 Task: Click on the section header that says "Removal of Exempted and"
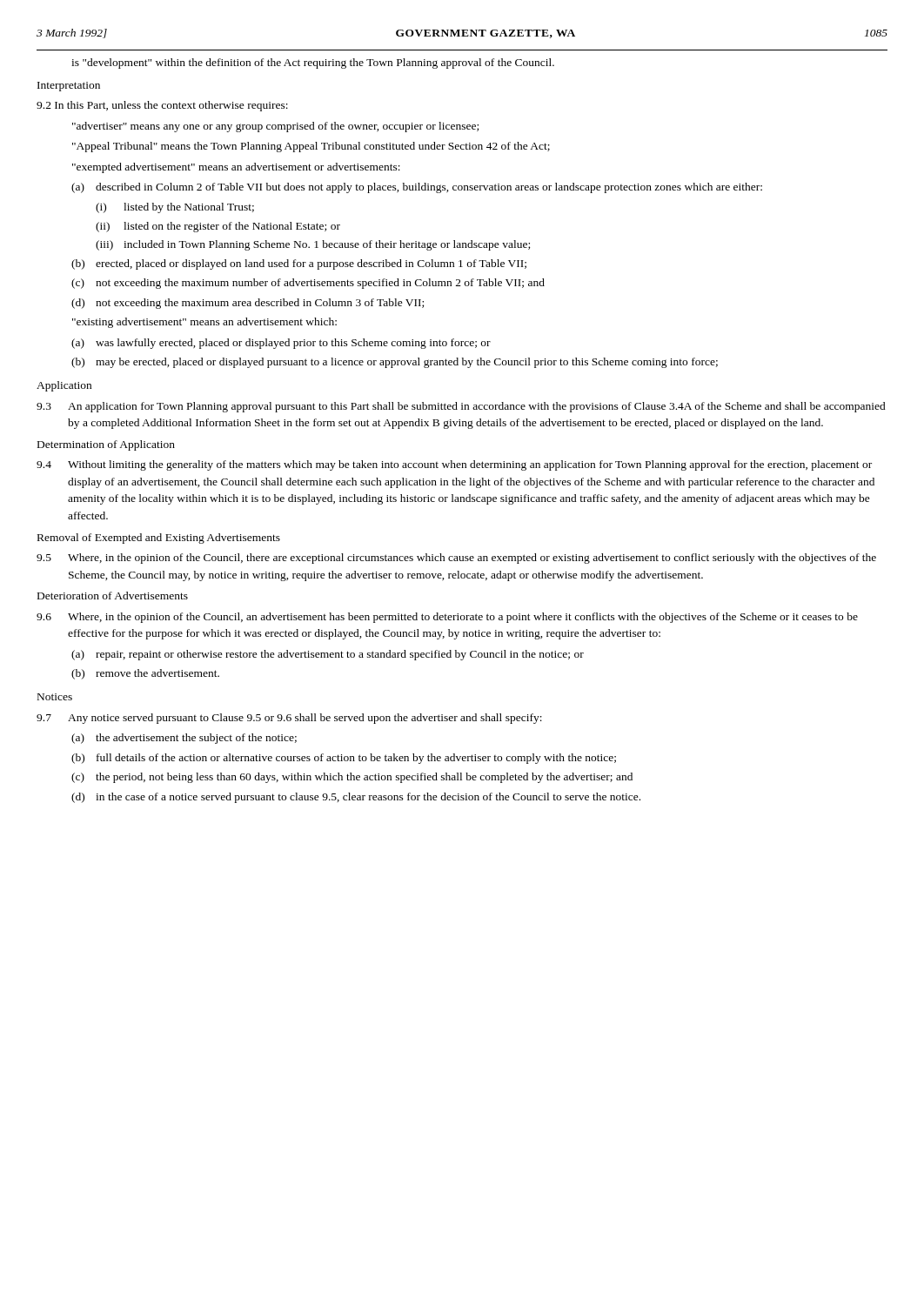(x=158, y=537)
